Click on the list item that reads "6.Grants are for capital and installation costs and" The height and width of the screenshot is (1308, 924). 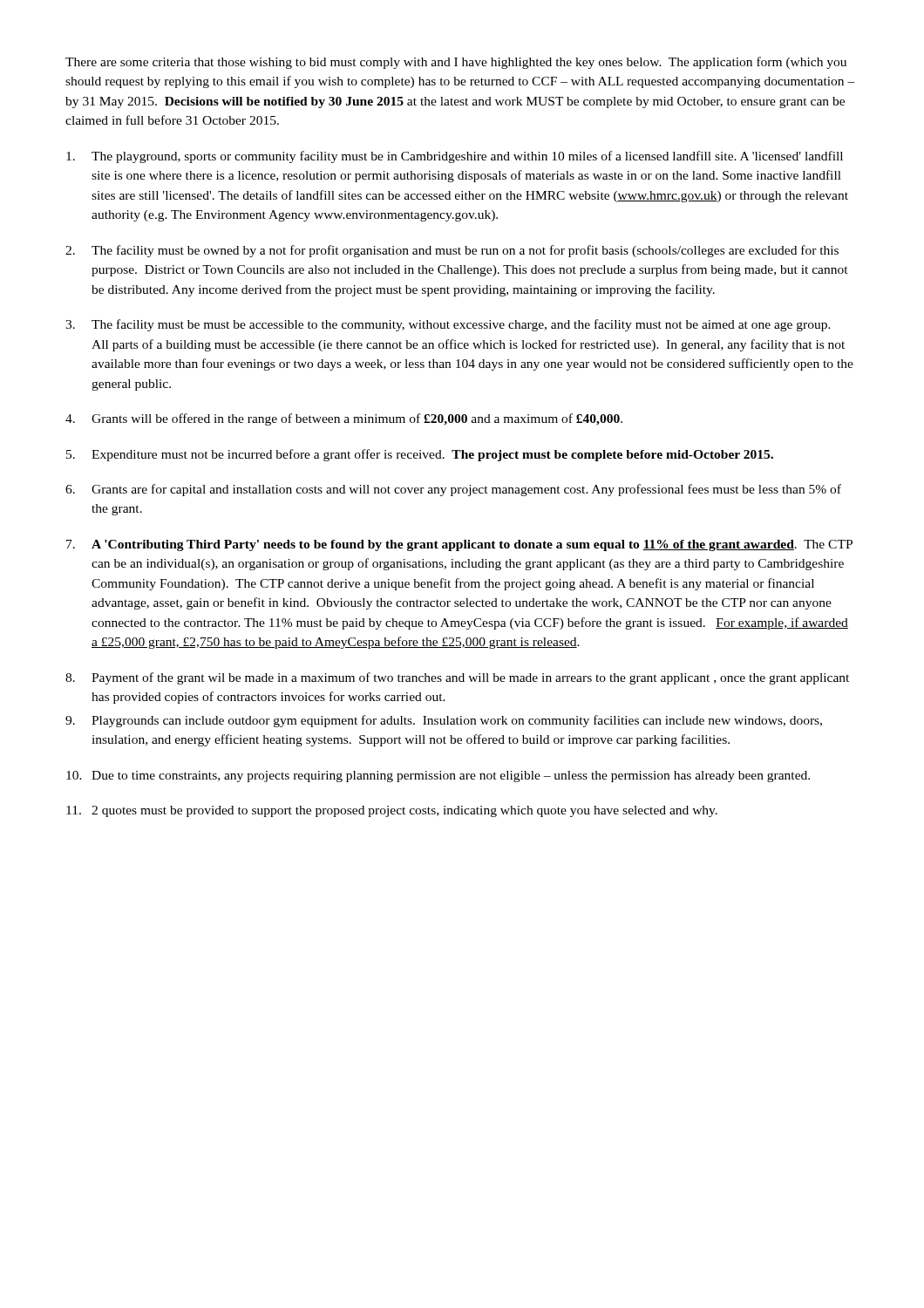point(459,499)
